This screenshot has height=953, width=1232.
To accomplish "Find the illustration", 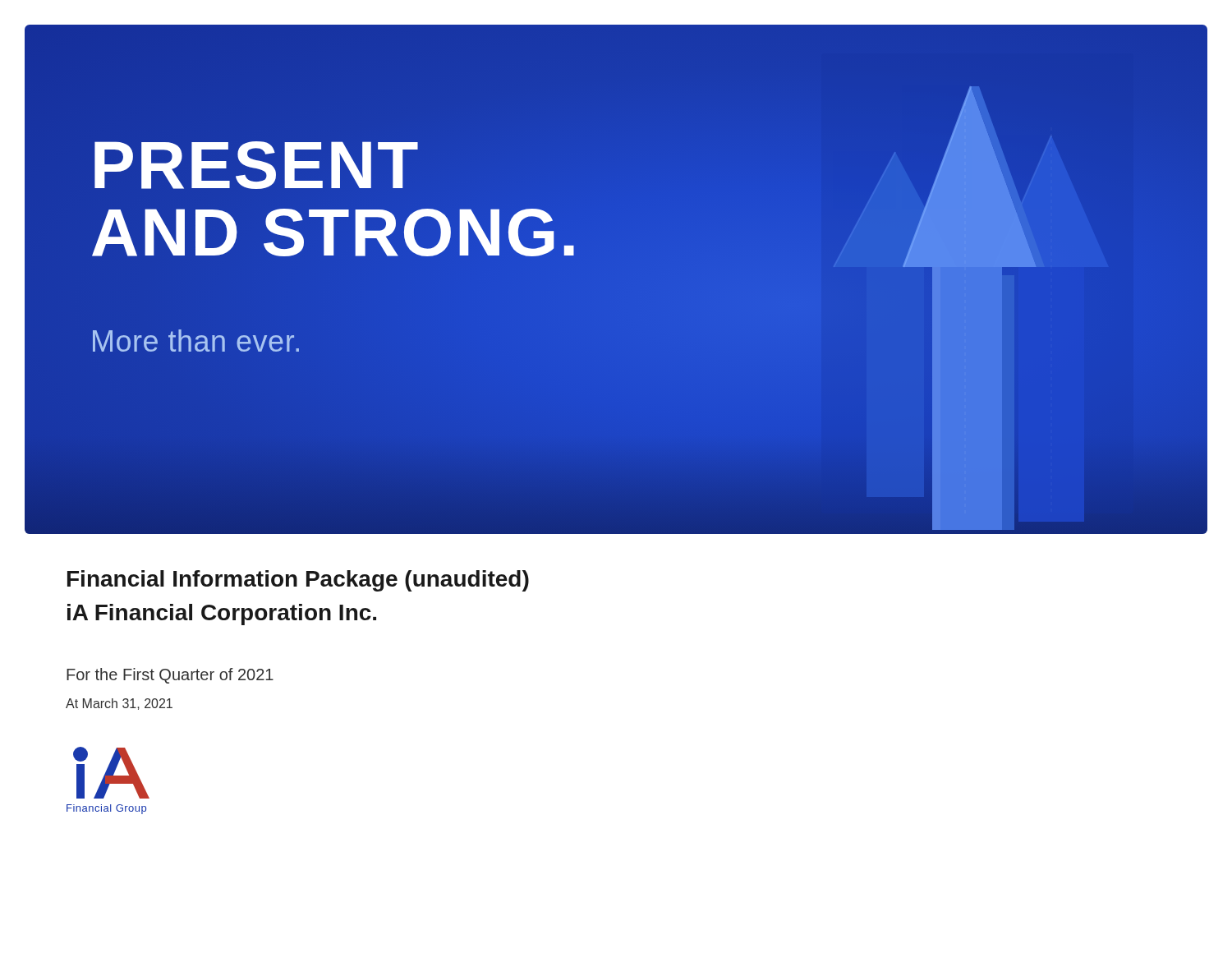I will pyautogui.click(x=616, y=279).
